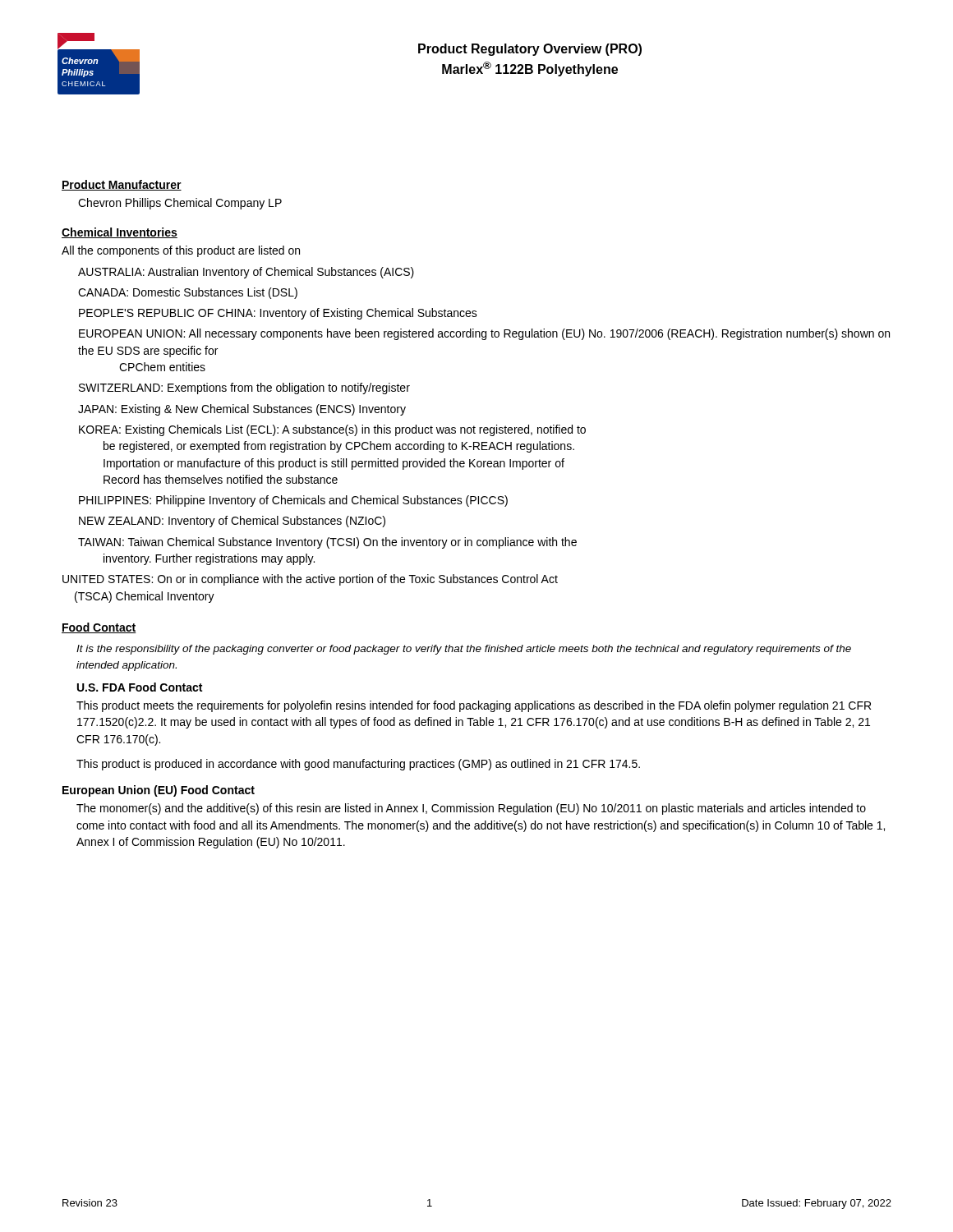Locate the passage starting "SWITZERLAND: Exemptions from the obligation to"
Image resolution: width=953 pixels, height=1232 pixels.
pos(244,388)
